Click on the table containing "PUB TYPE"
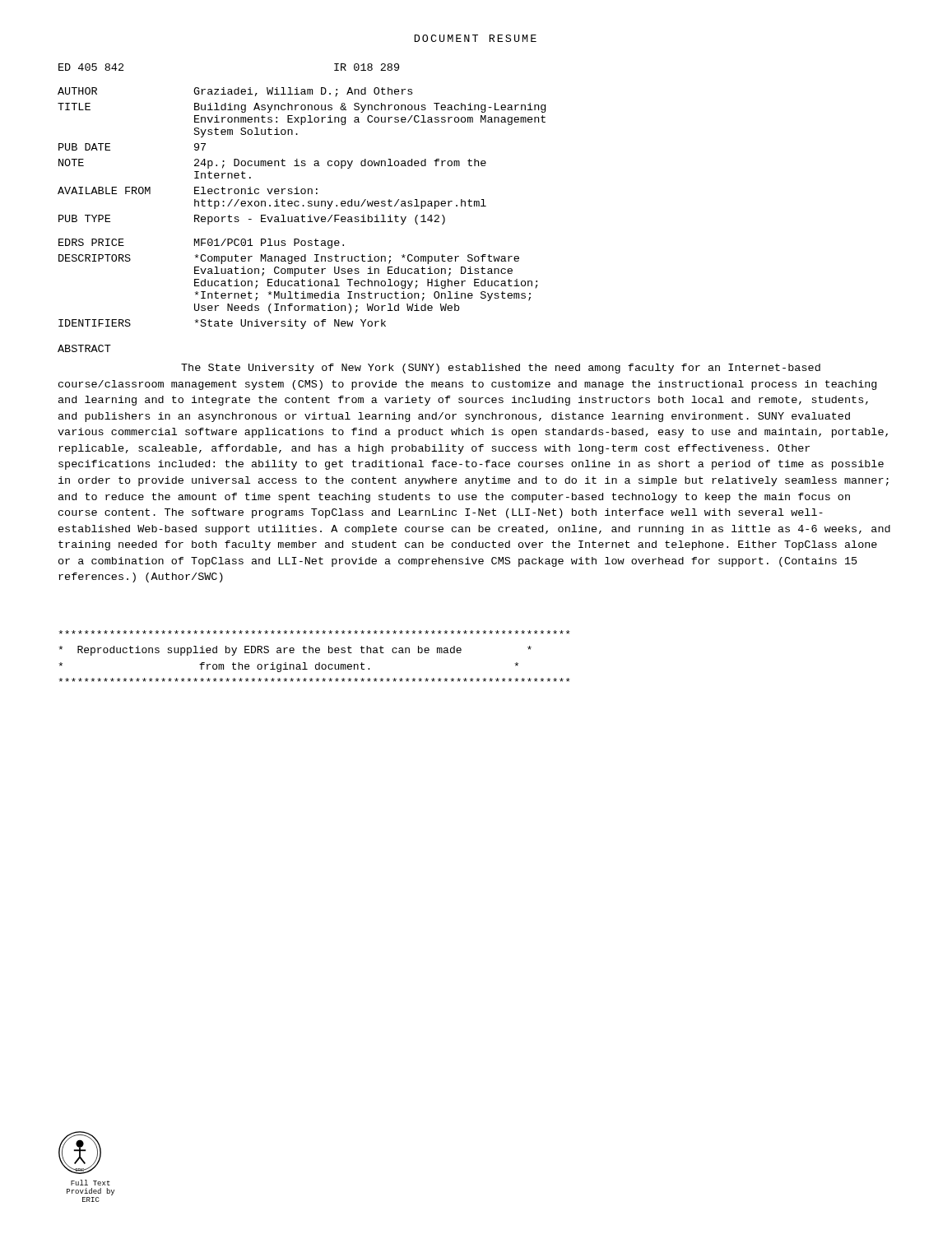 point(476,196)
